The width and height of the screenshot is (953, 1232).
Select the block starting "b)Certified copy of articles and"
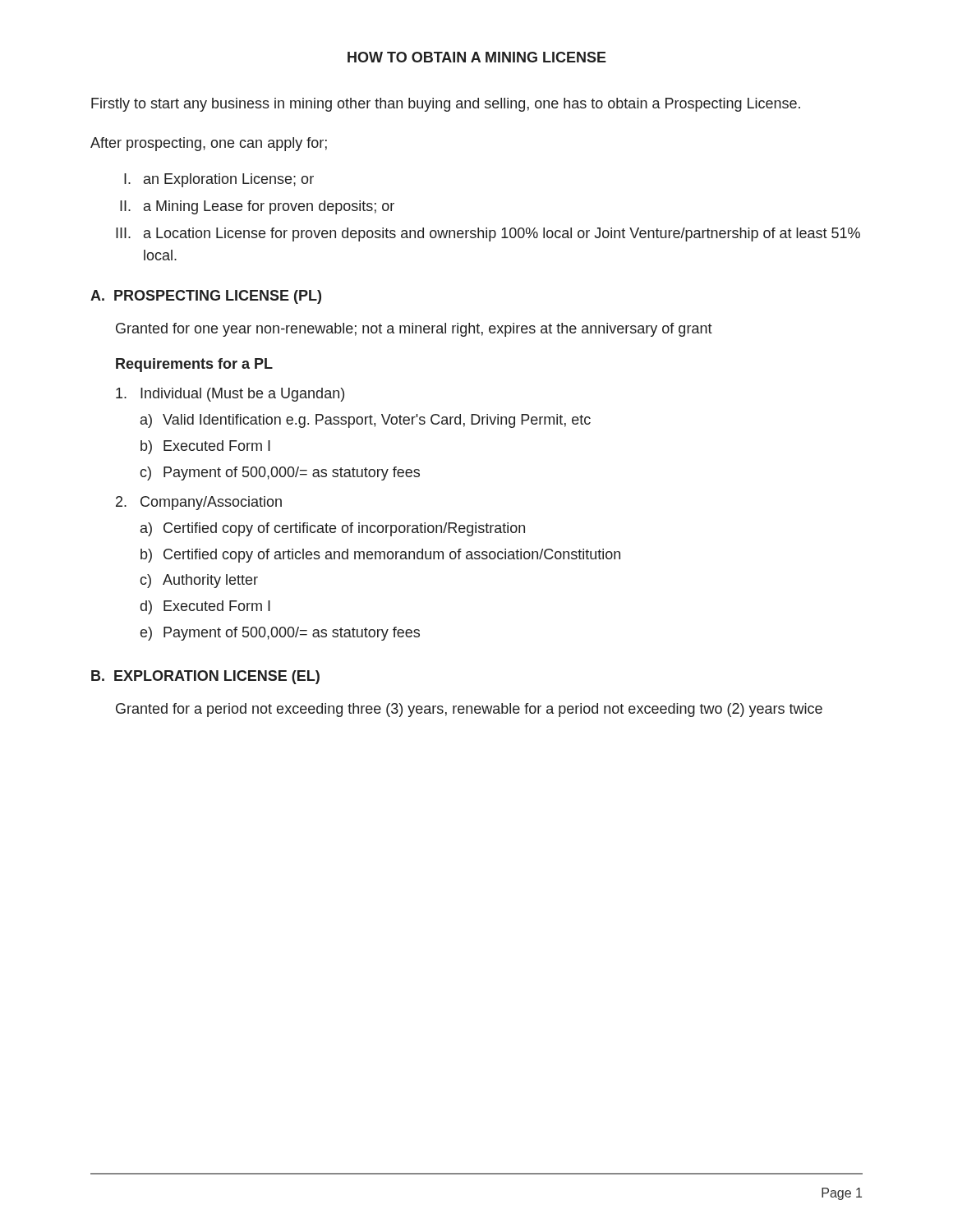coord(381,555)
